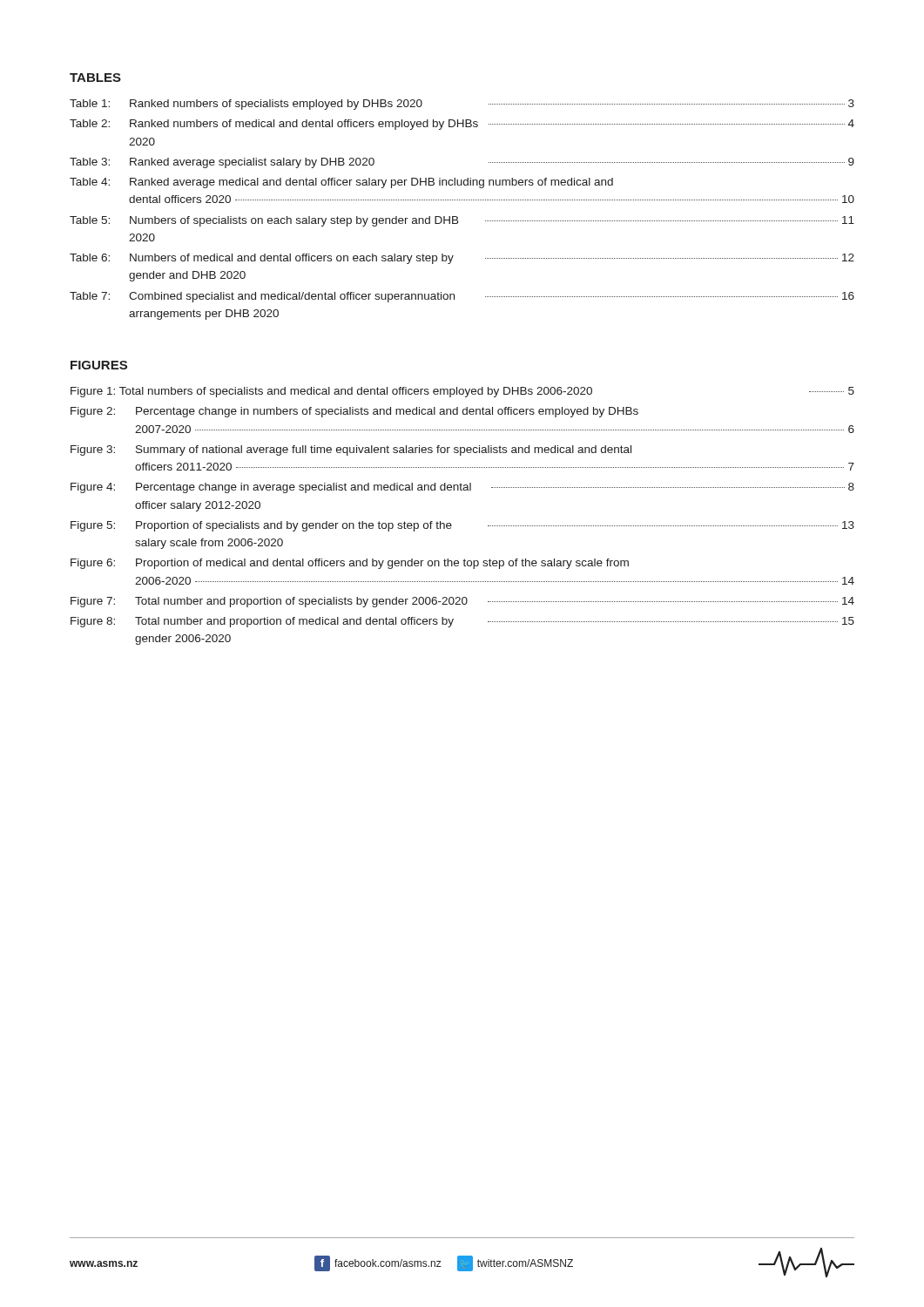Click on the passage starting "Table 6: Numbers of medical and dental officers"

coord(89,258)
